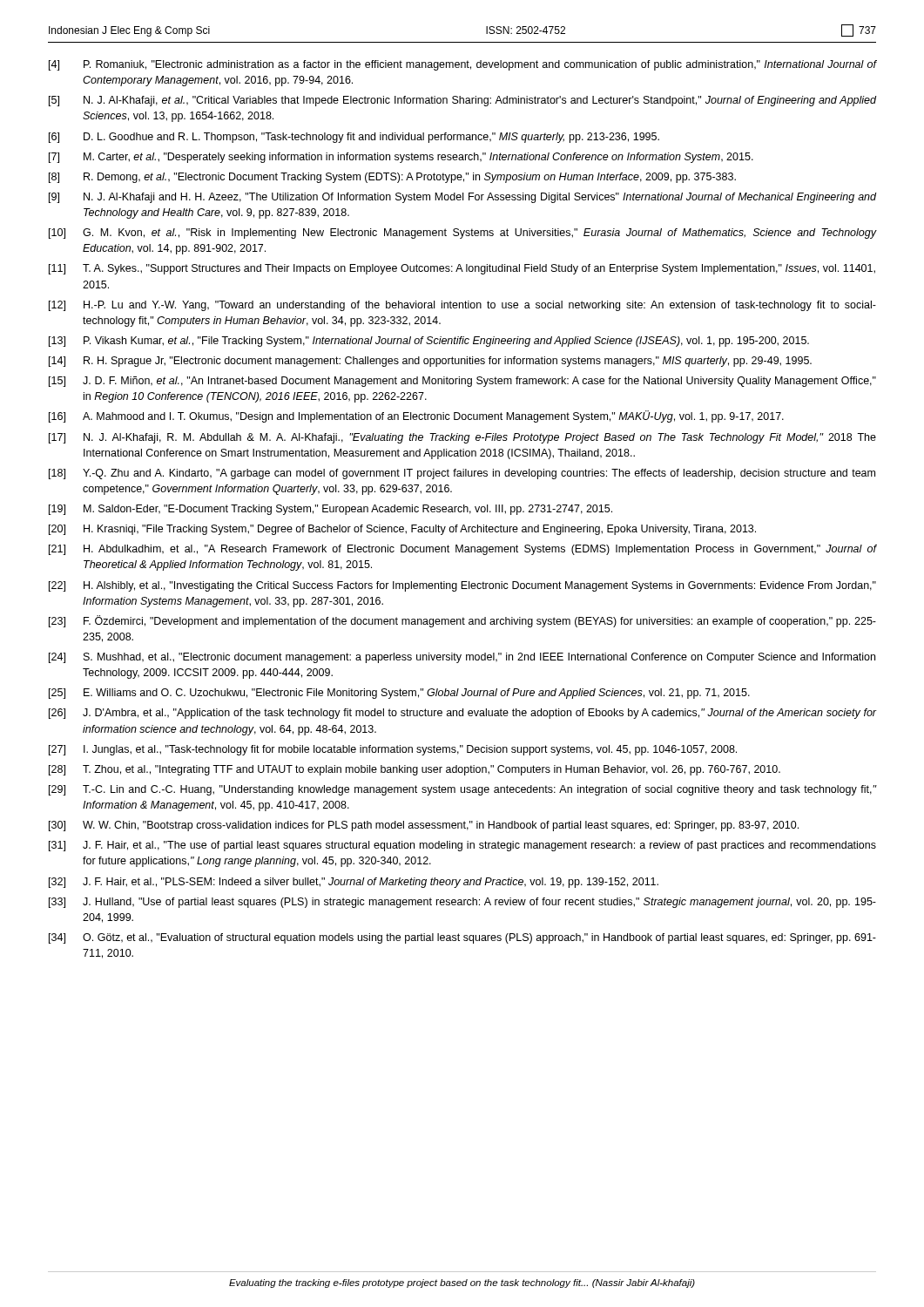Where is the passage that starts "[22] H. Alshibly, et al., "Investigating the Critical"?
Image resolution: width=924 pixels, height=1307 pixels.
click(x=462, y=593)
